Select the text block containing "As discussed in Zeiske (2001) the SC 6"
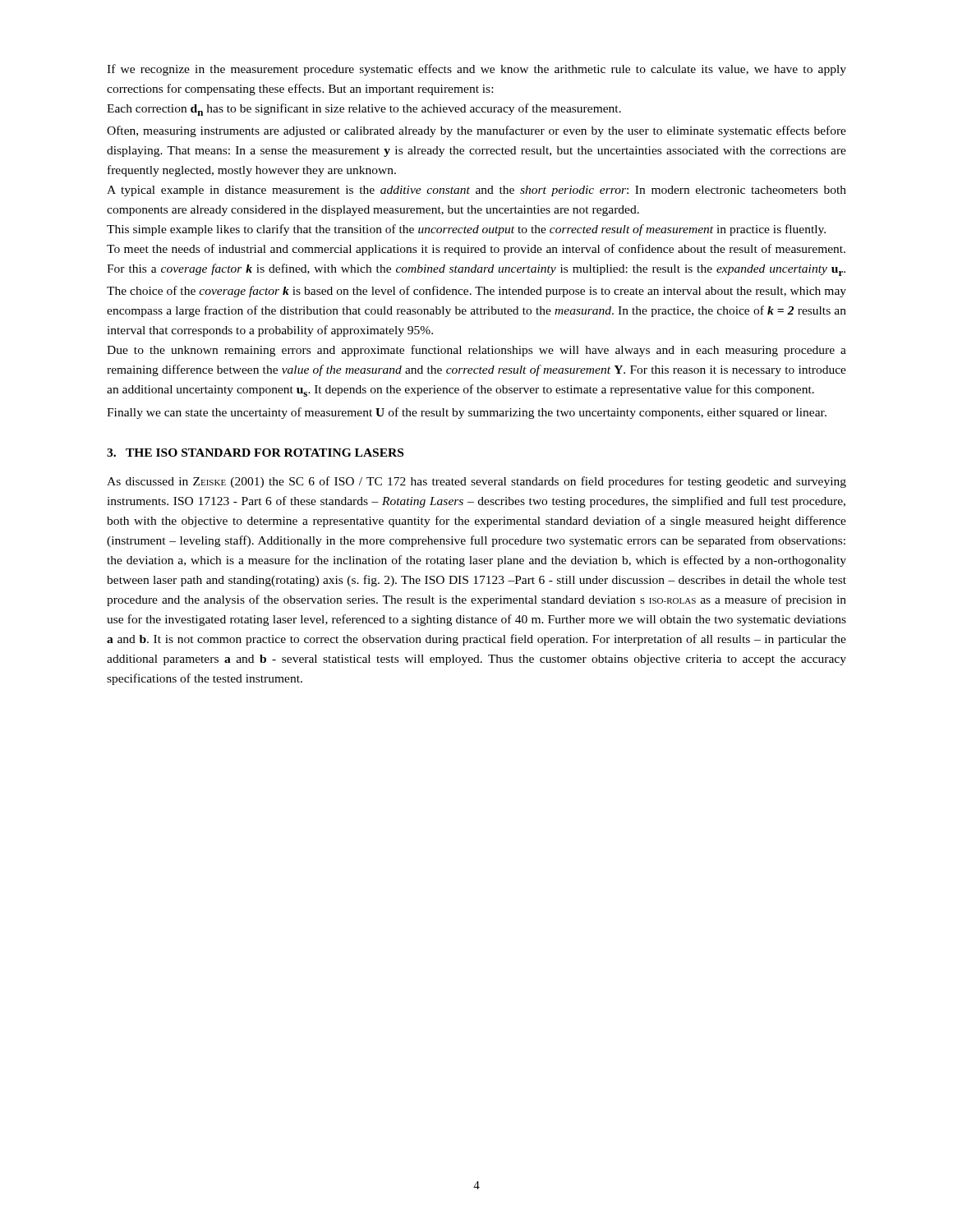 476,580
